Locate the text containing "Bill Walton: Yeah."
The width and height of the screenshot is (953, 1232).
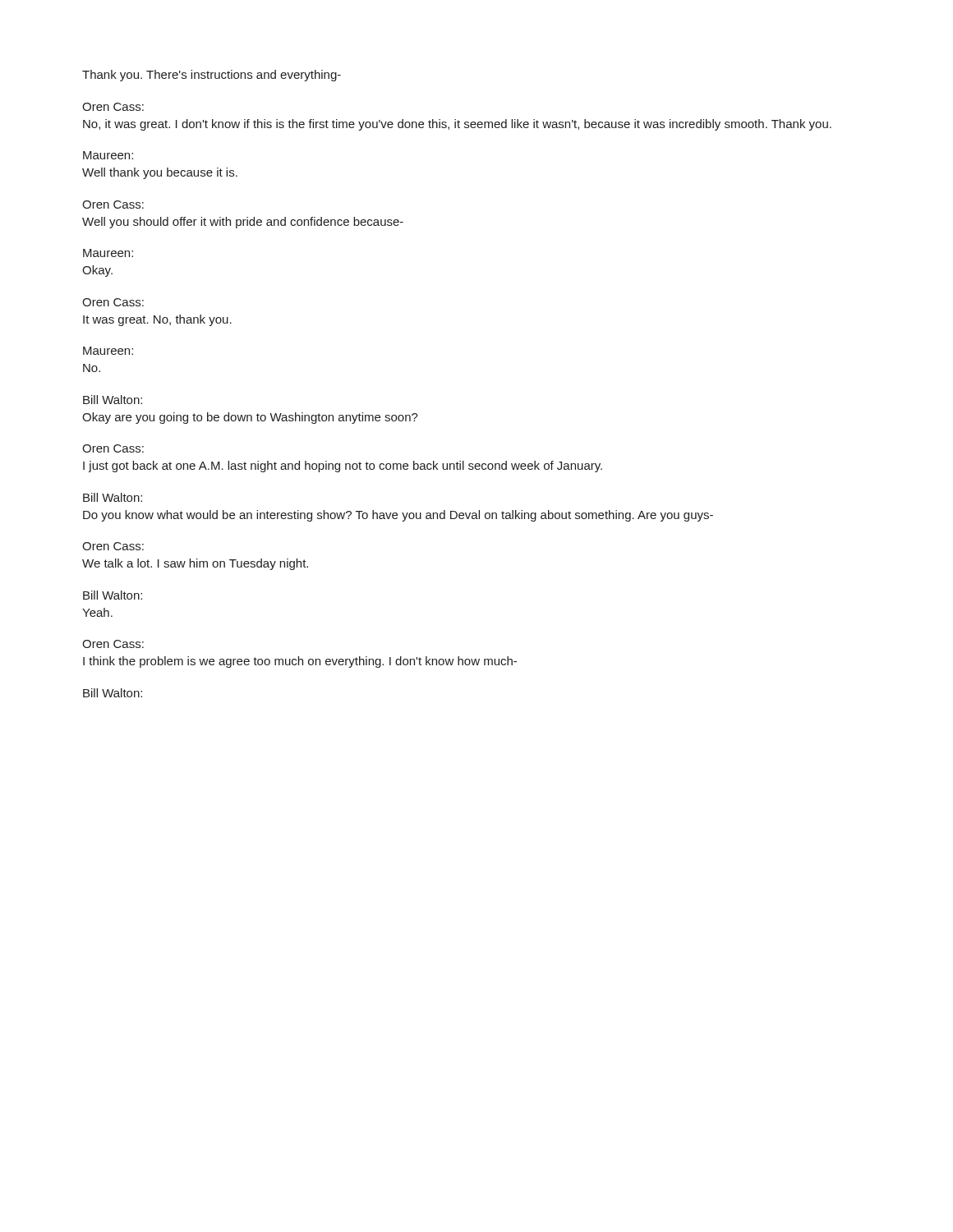tap(113, 595)
